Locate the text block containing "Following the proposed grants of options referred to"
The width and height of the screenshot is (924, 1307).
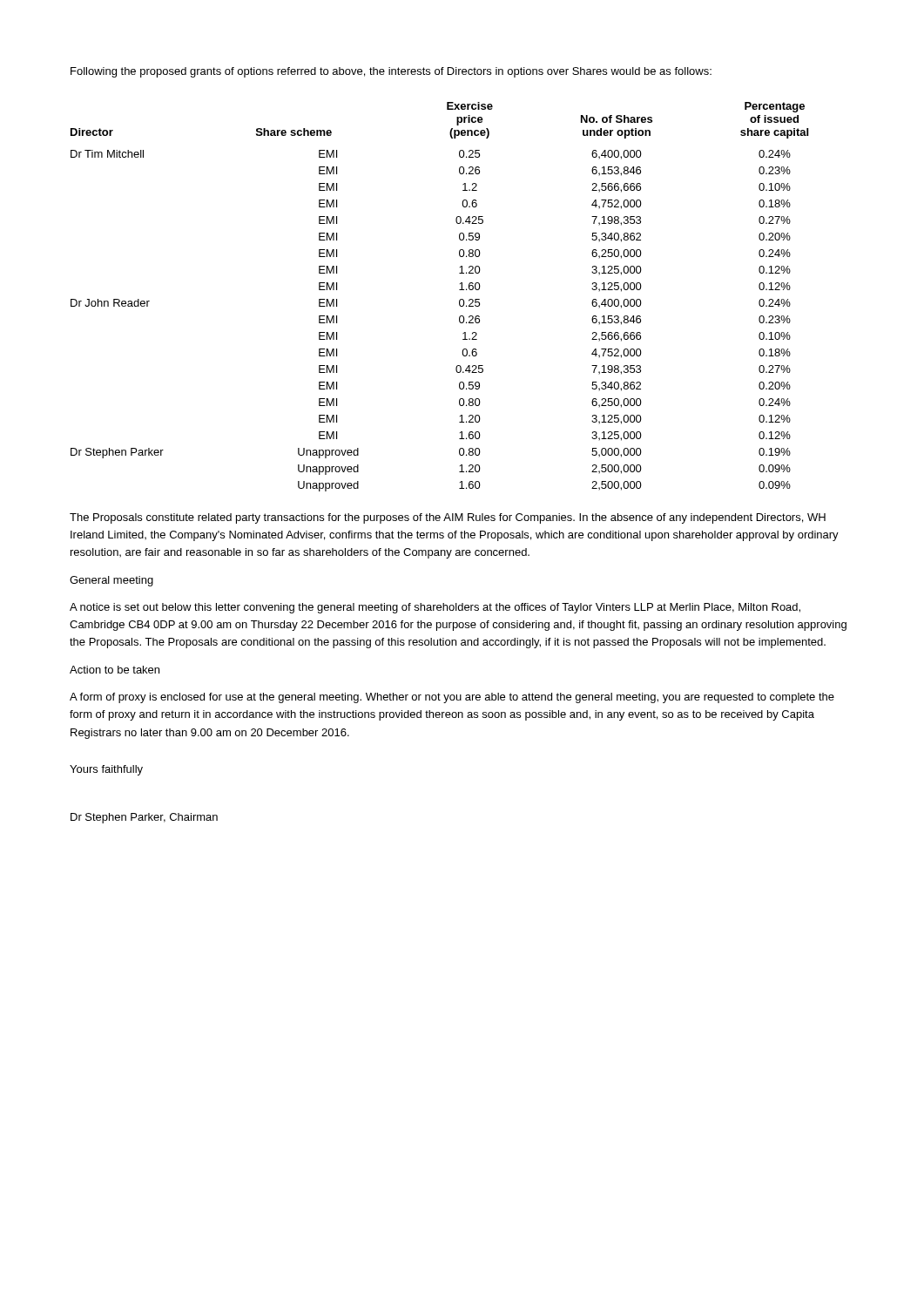click(x=391, y=71)
